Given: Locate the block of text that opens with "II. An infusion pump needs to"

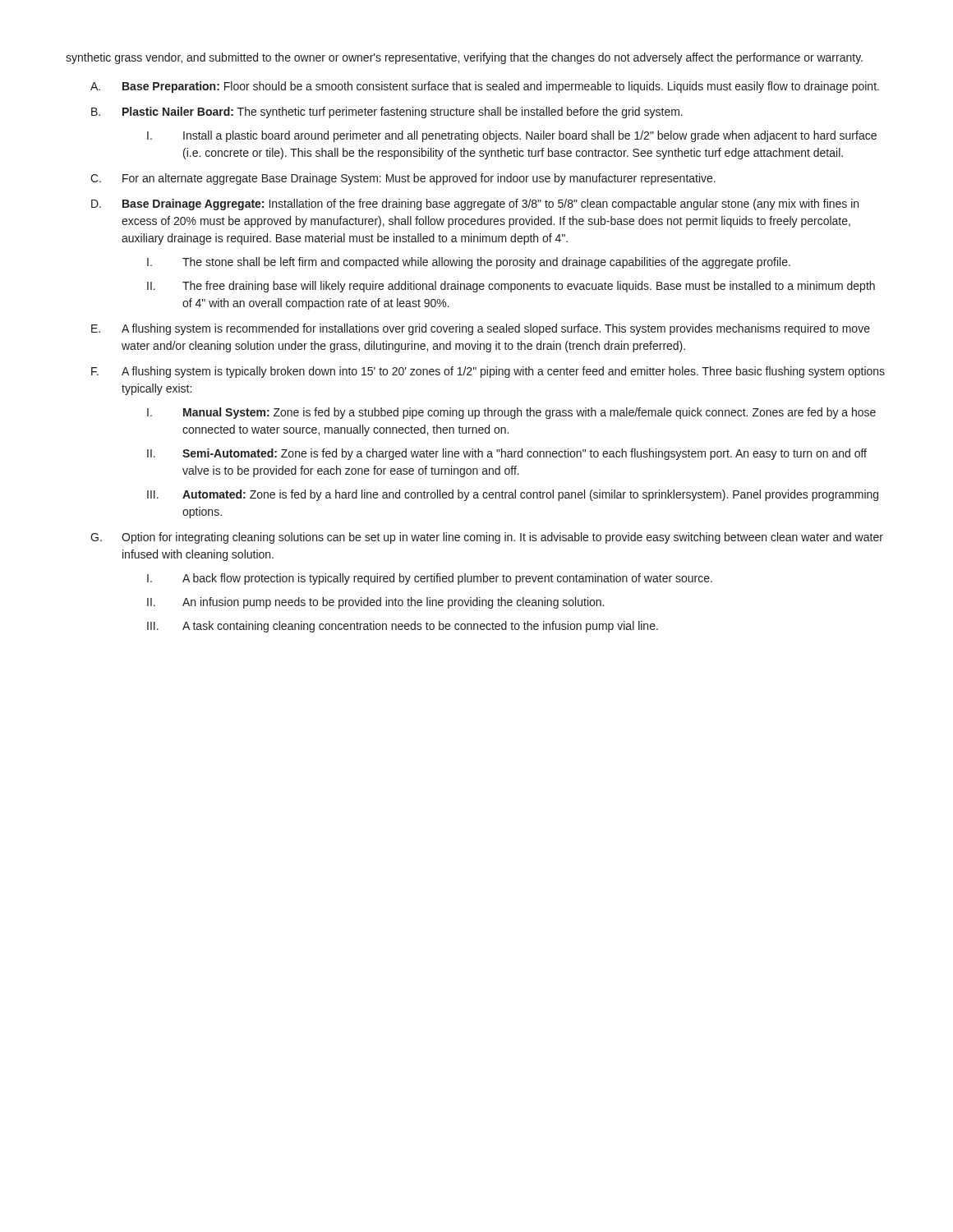Looking at the screenshot, I should click(517, 602).
